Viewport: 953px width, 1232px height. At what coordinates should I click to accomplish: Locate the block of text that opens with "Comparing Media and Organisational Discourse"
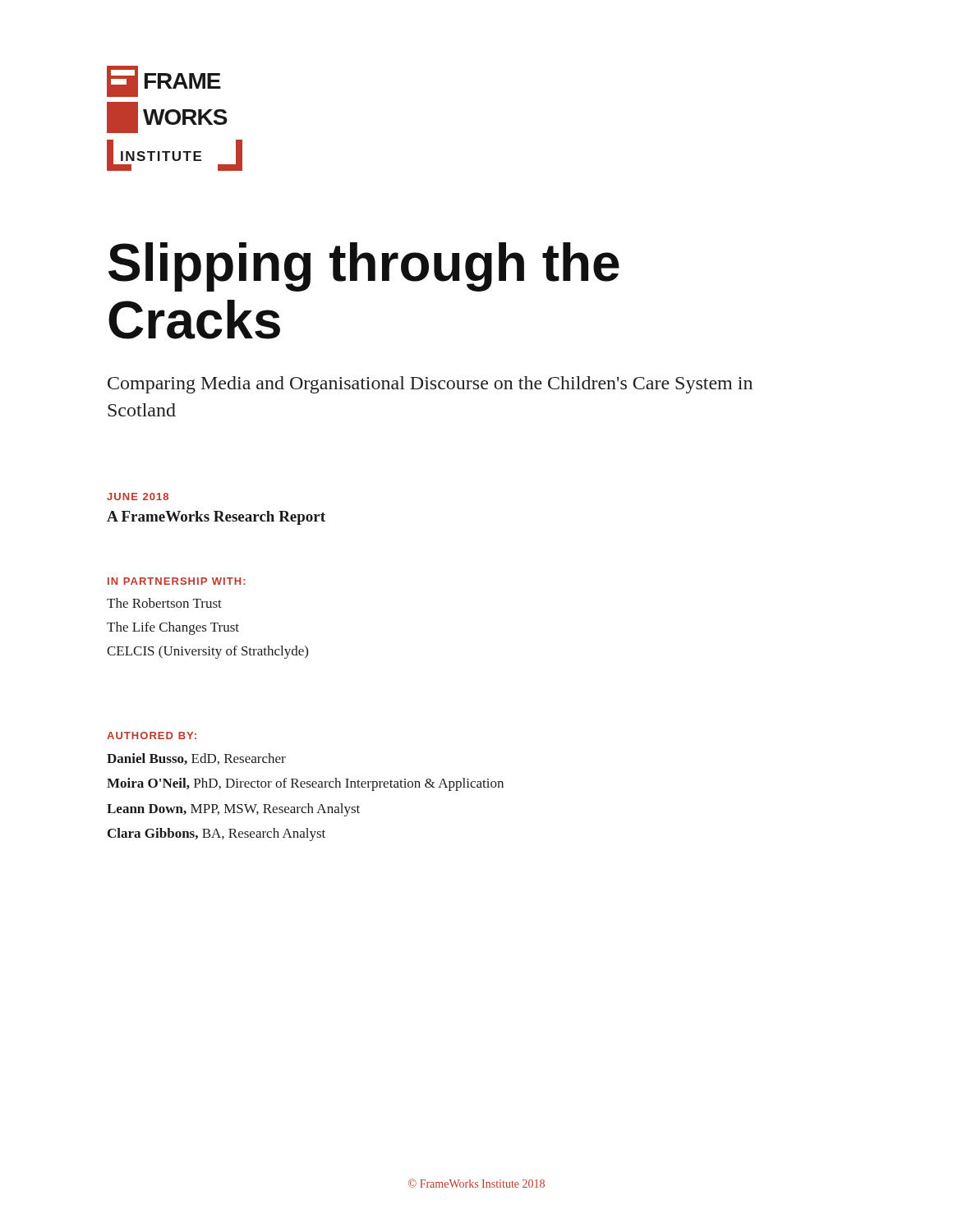pos(444,397)
